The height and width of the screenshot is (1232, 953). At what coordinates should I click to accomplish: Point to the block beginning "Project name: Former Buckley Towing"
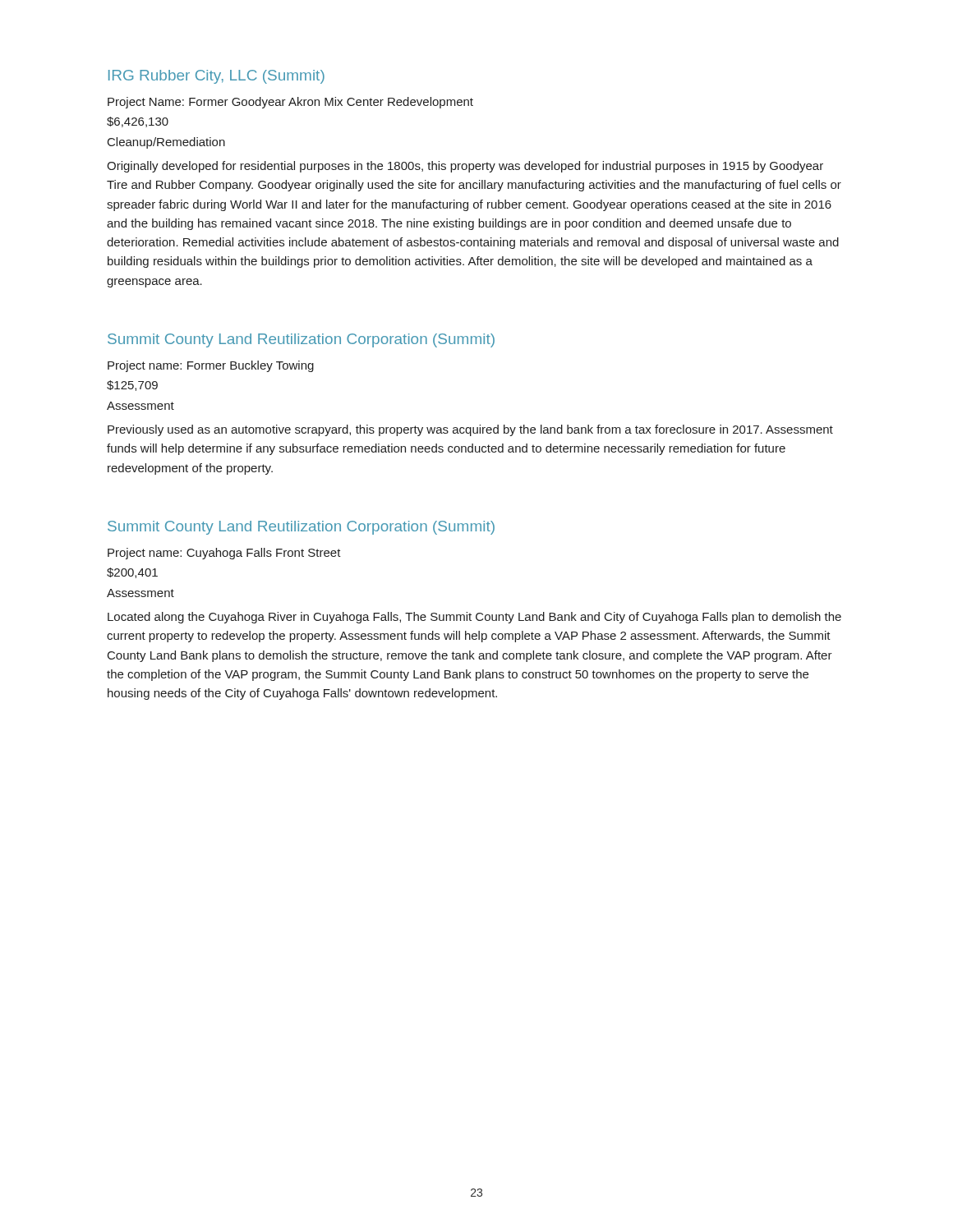[x=476, y=417]
